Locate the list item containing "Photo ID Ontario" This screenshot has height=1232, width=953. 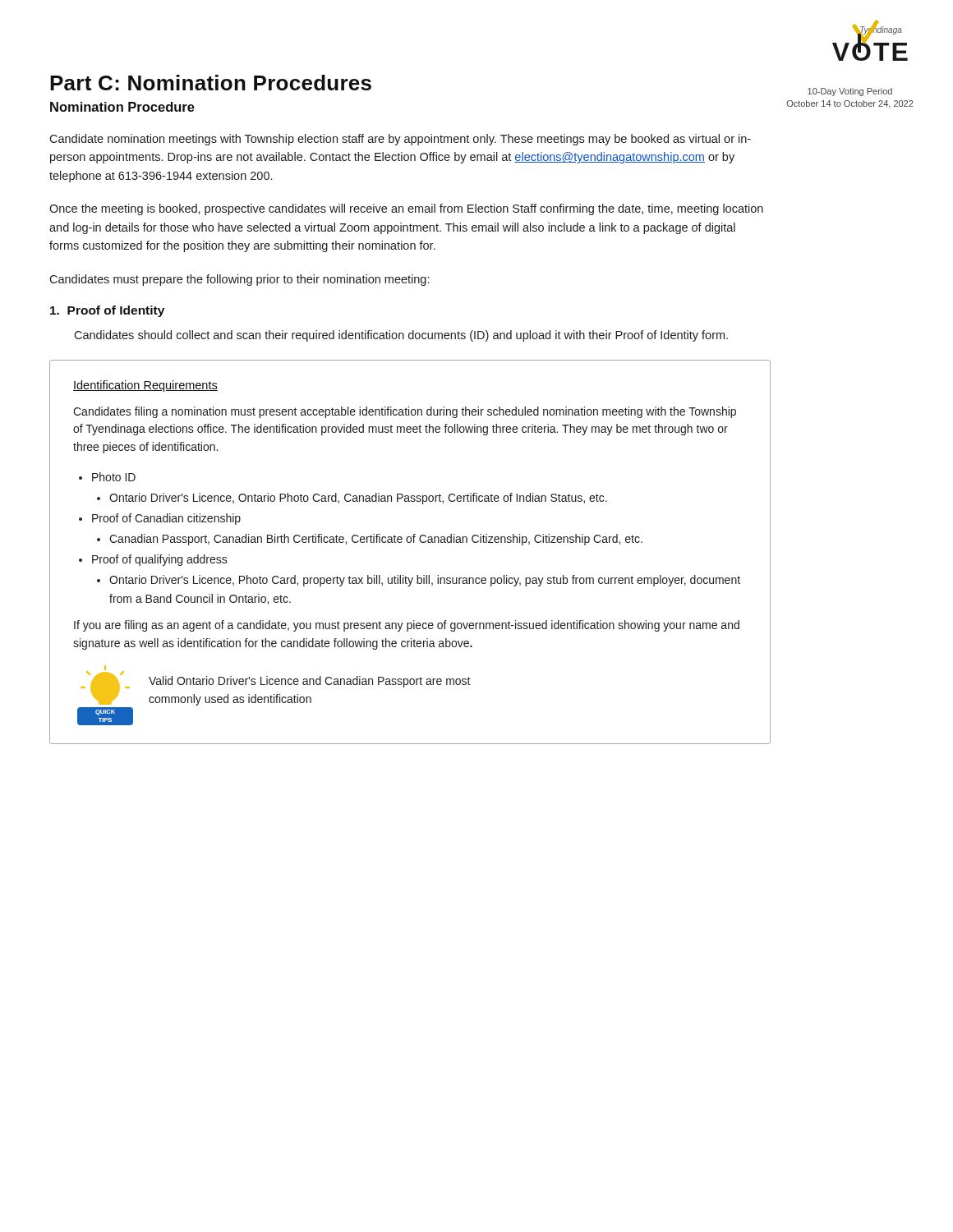point(419,489)
